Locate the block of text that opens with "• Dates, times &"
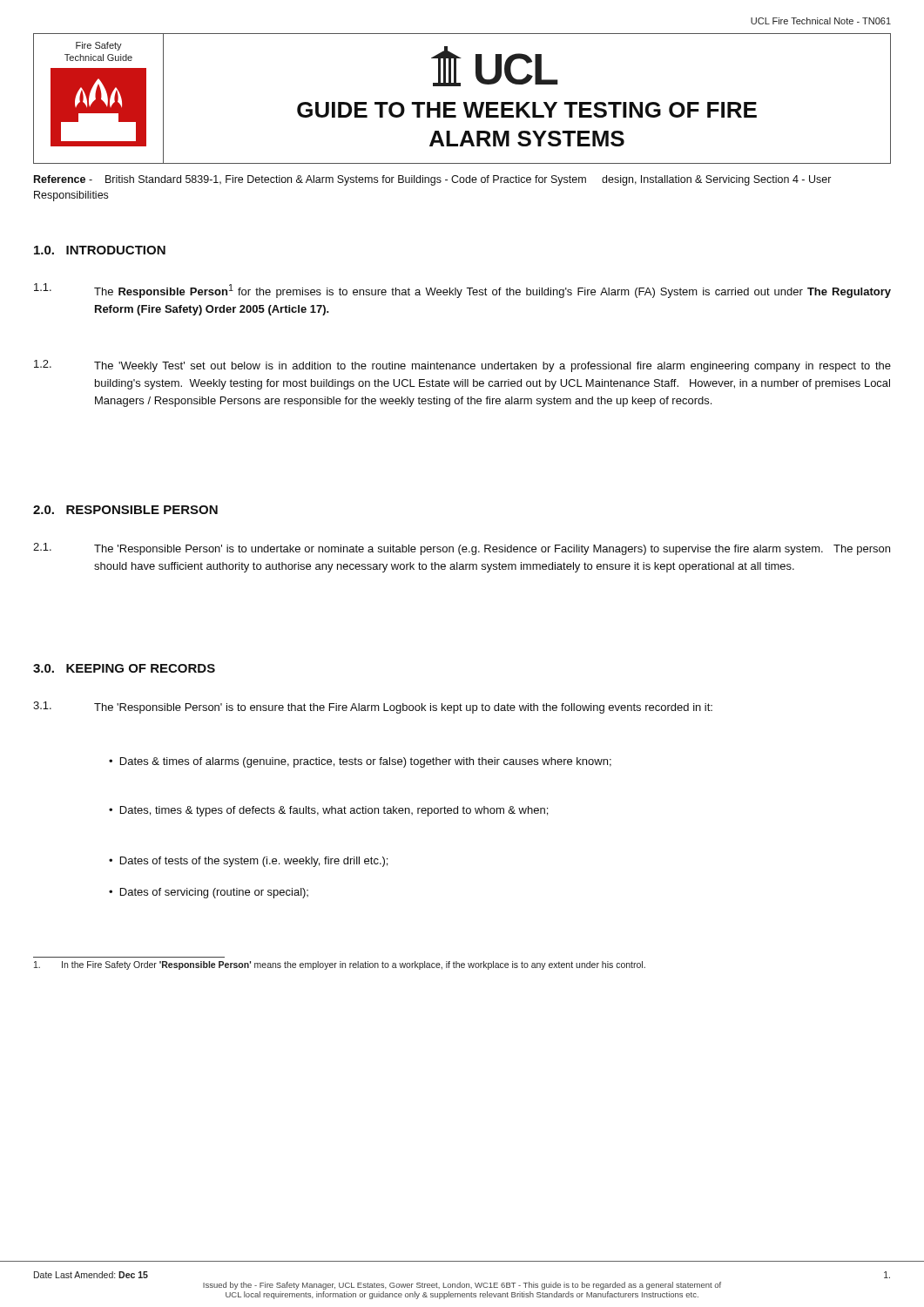924x1307 pixels. (329, 810)
